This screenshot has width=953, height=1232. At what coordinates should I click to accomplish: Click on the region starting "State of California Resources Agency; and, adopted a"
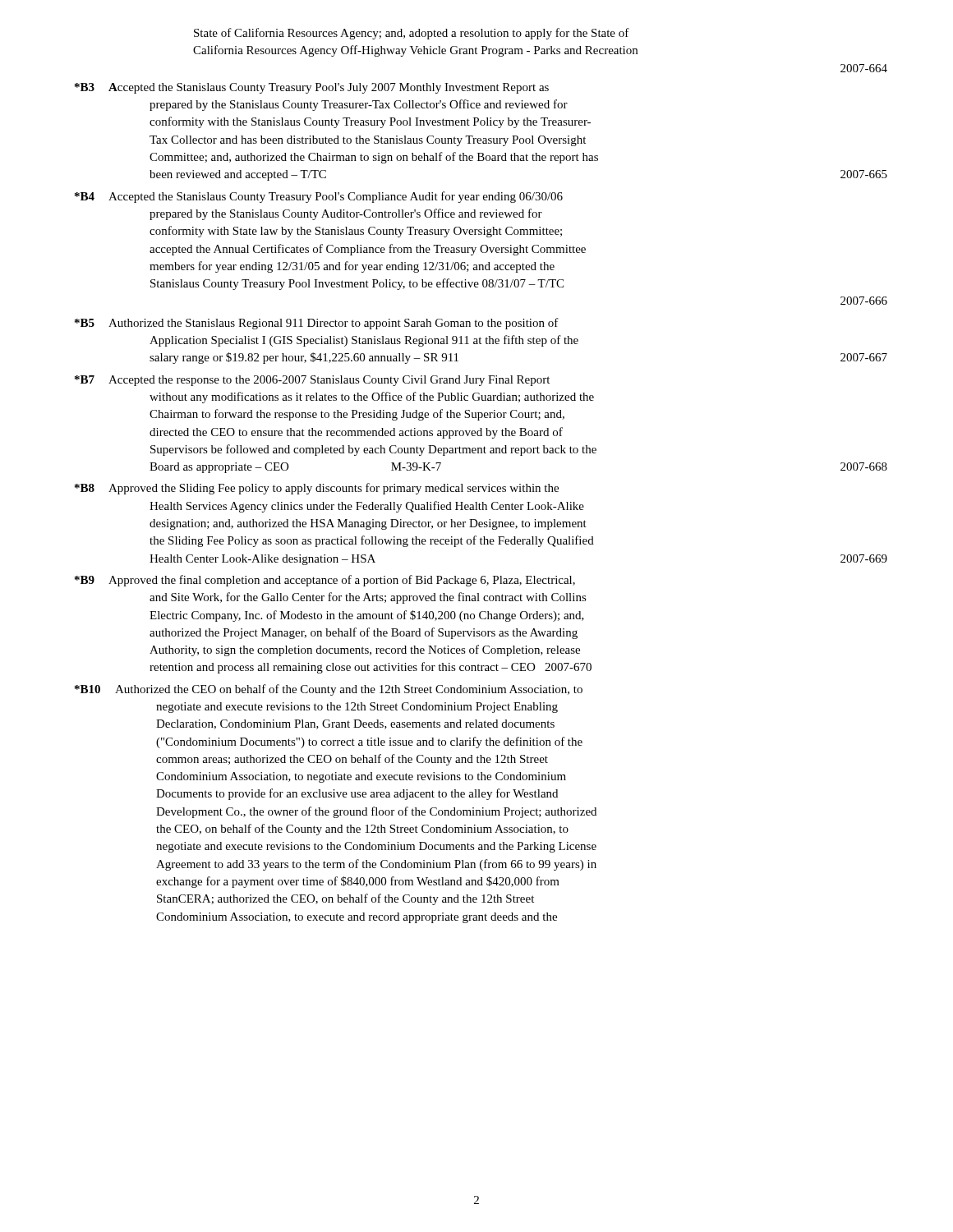540,52
